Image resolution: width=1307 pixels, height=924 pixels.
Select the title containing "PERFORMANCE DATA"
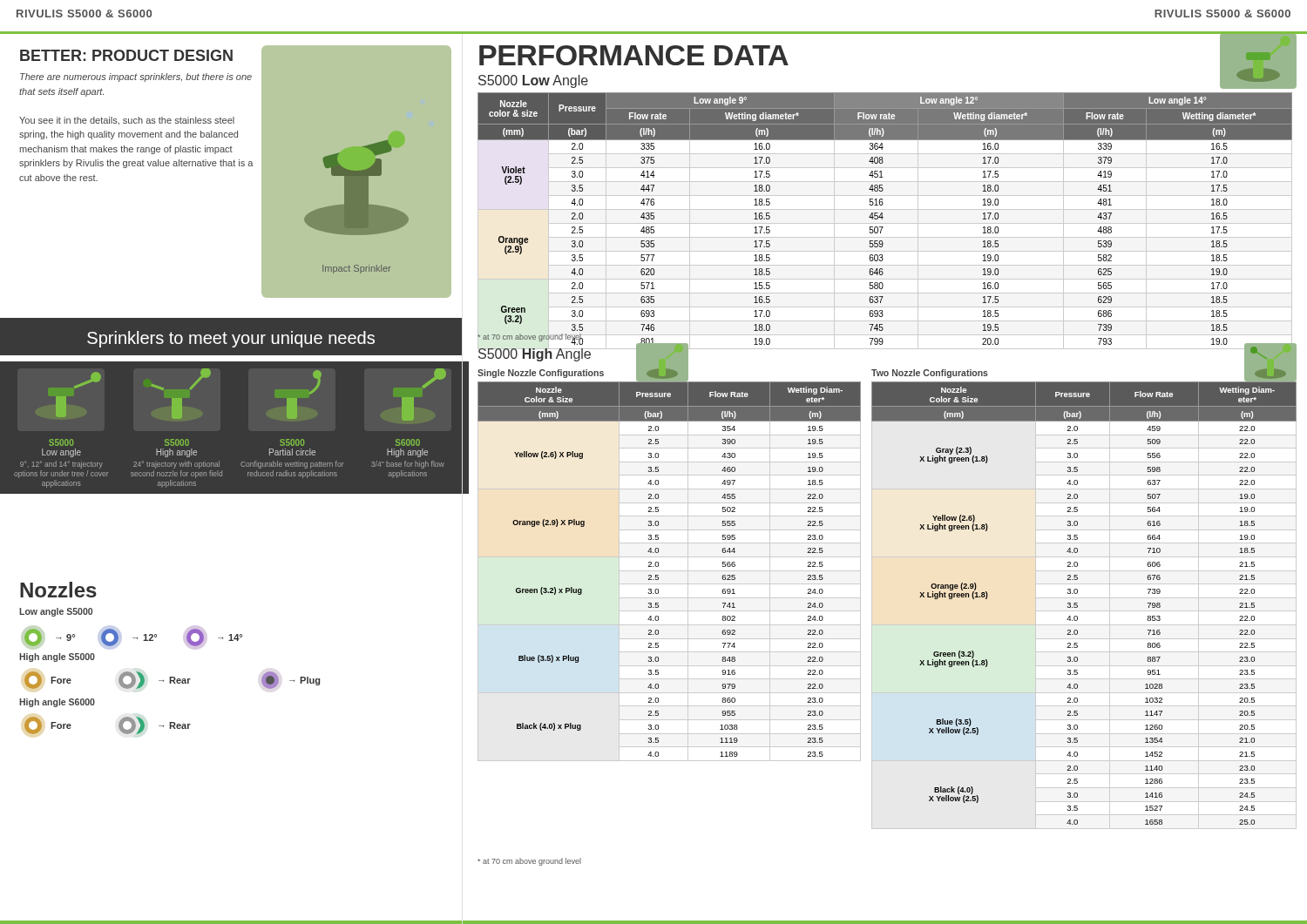pos(633,55)
